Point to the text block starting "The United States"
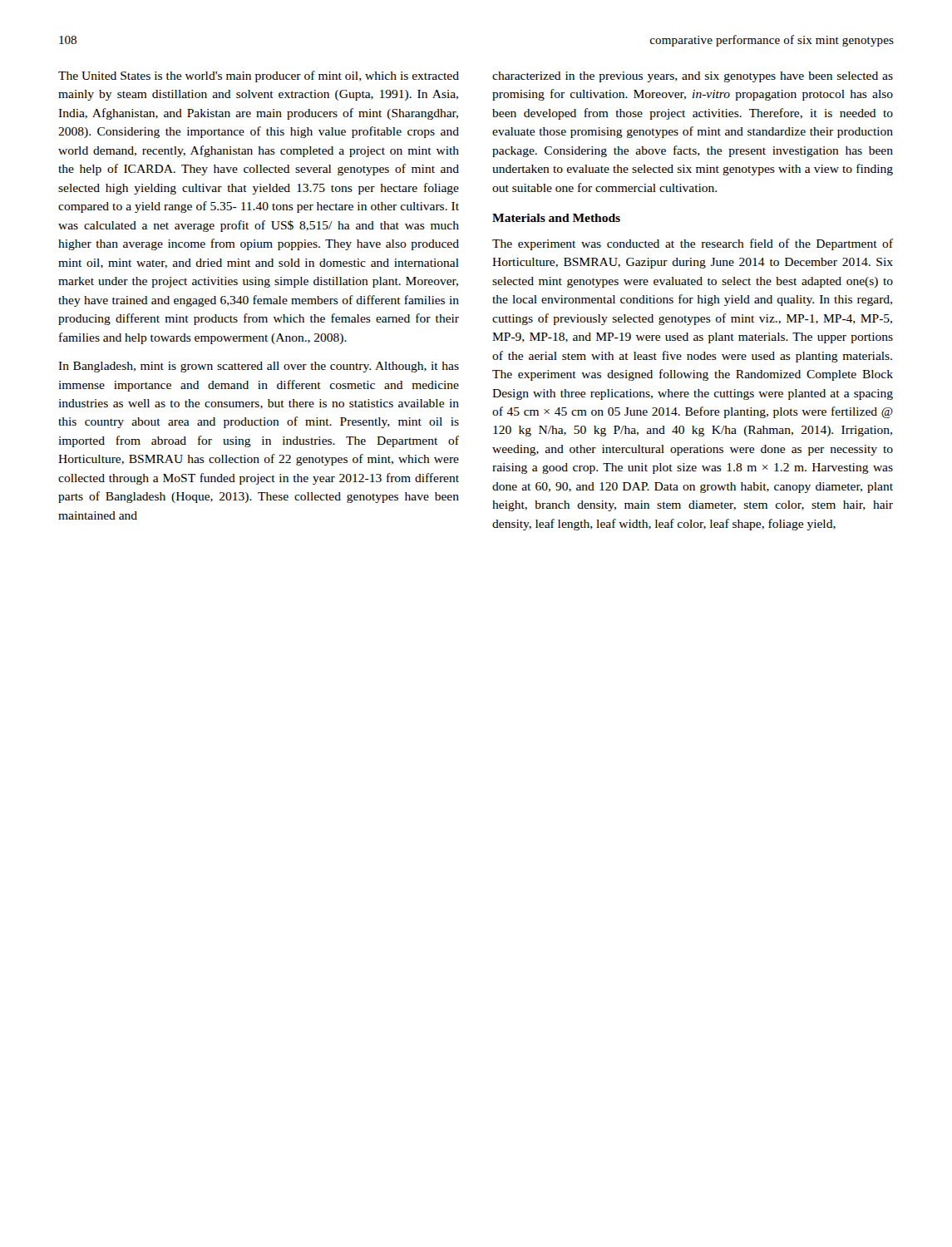952x1247 pixels. (259, 207)
